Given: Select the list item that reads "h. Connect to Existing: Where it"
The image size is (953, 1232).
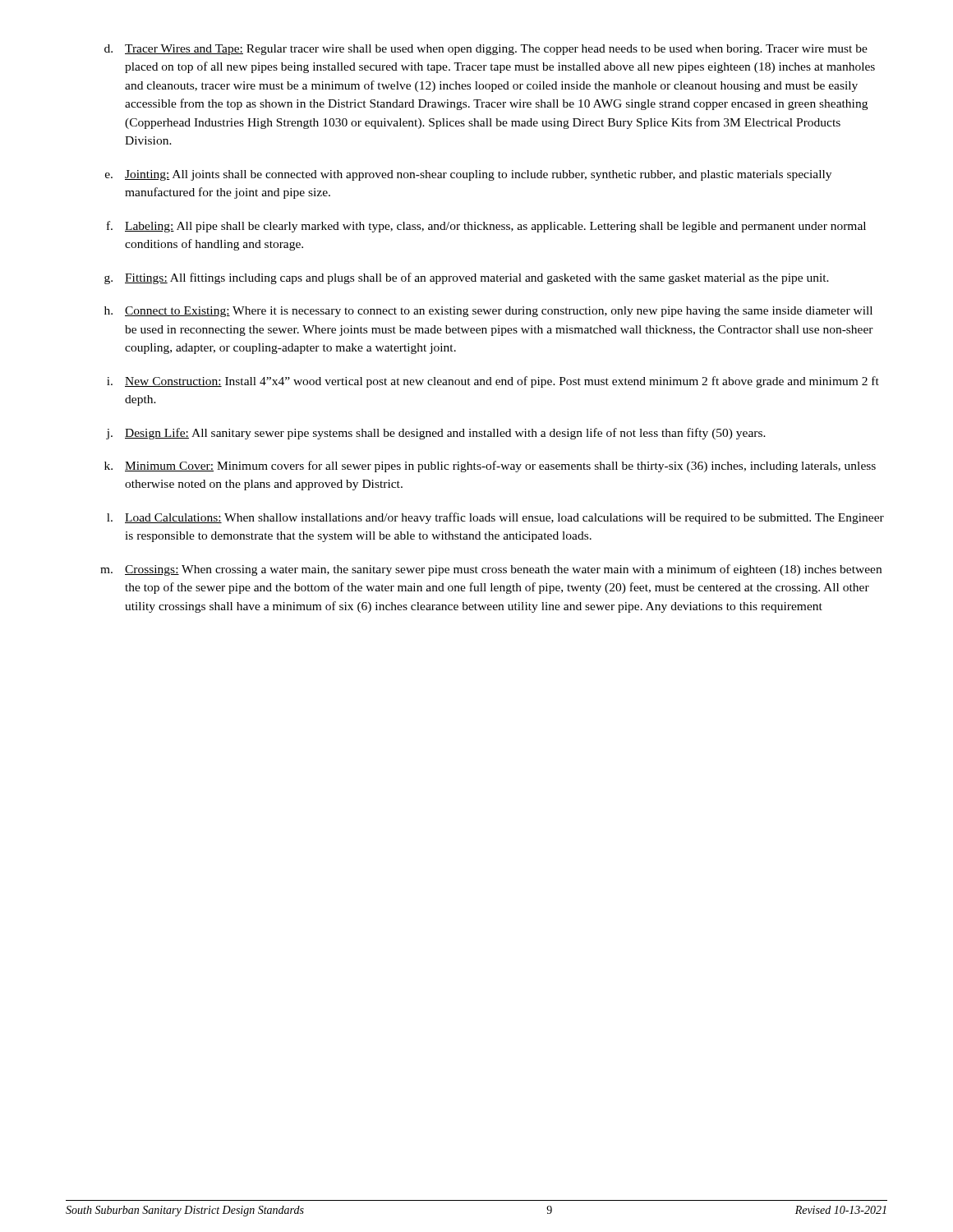Looking at the screenshot, I should [485, 329].
